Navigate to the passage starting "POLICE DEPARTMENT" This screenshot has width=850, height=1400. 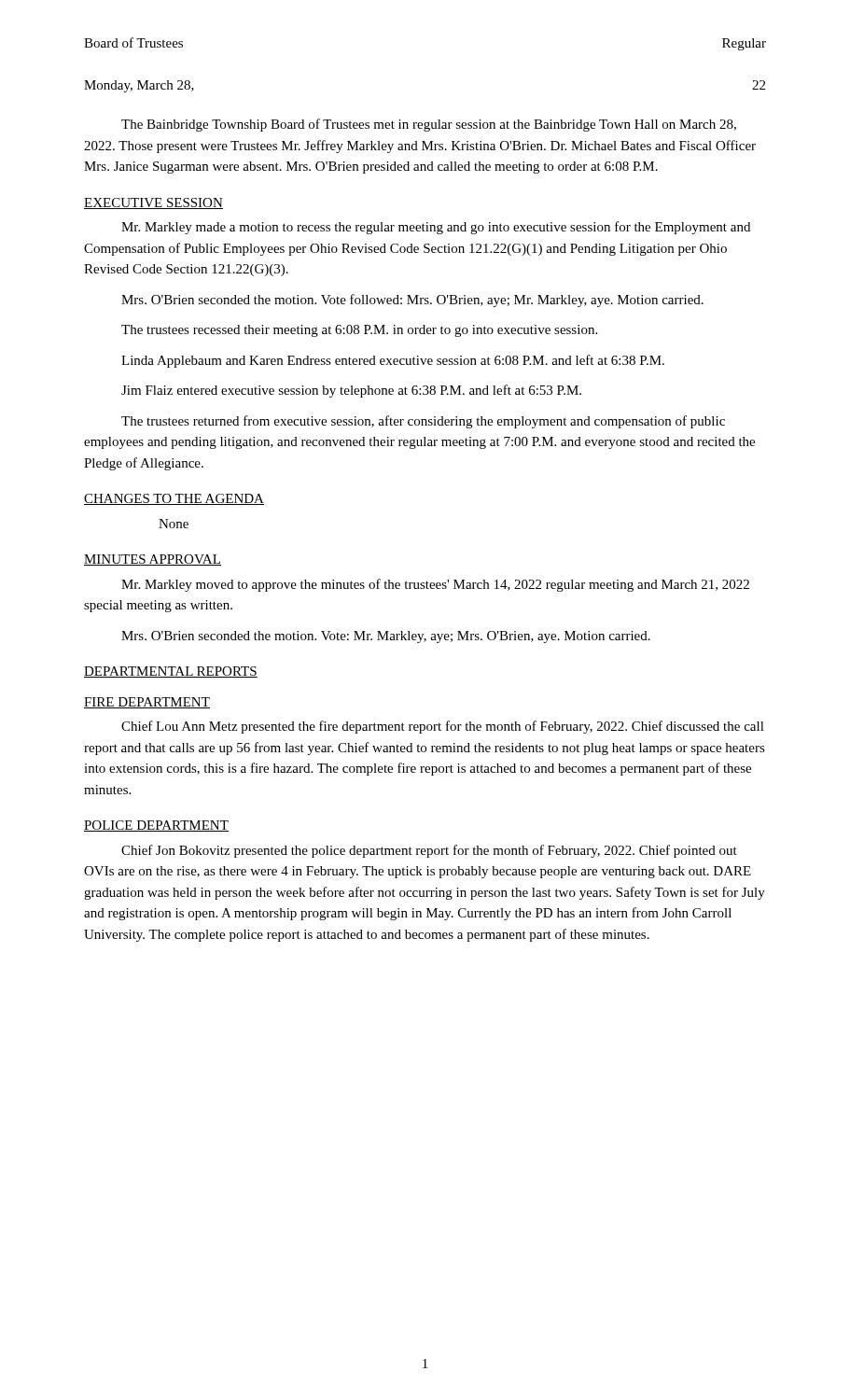[x=156, y=825]
